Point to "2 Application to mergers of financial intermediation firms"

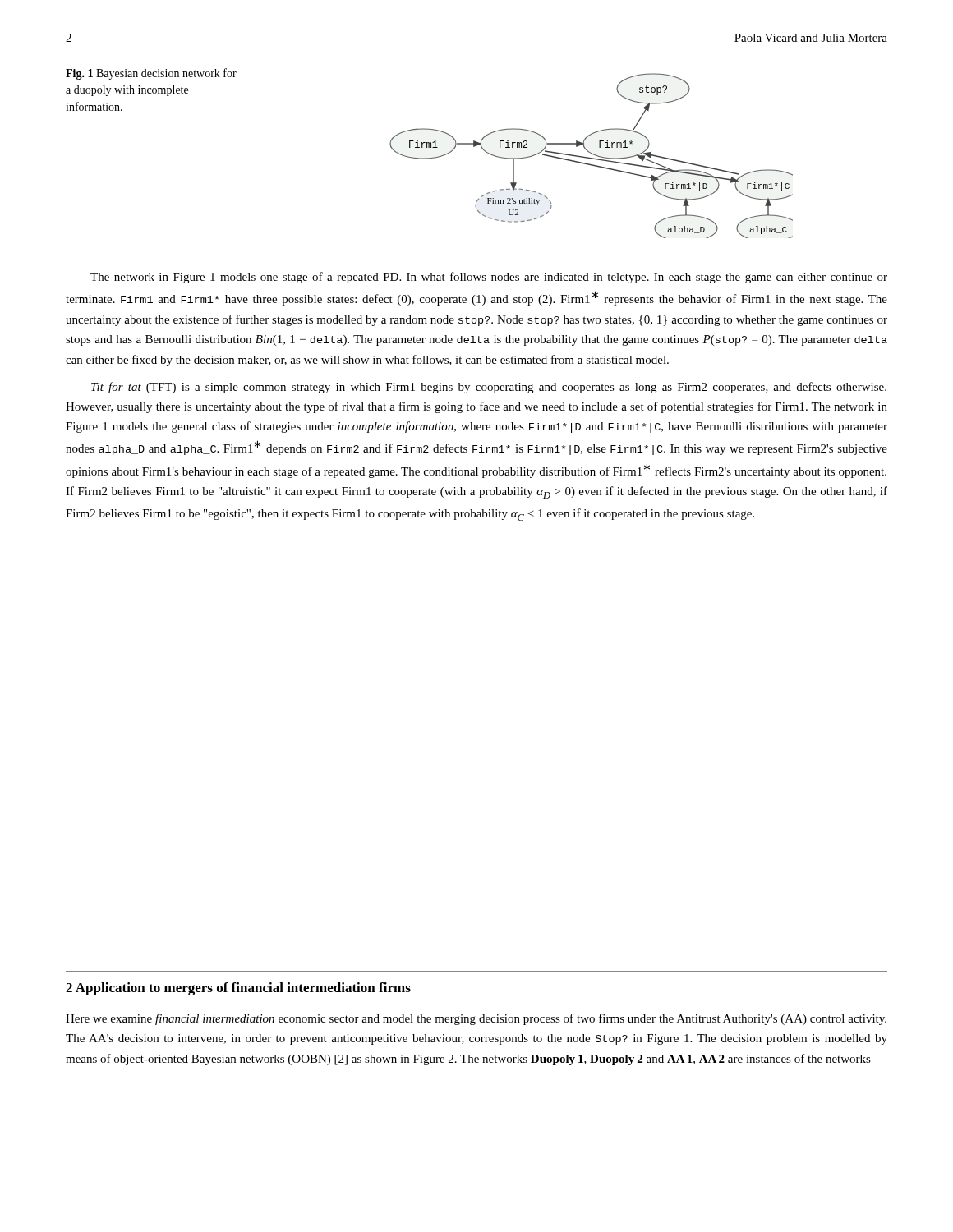click(238, 988)
